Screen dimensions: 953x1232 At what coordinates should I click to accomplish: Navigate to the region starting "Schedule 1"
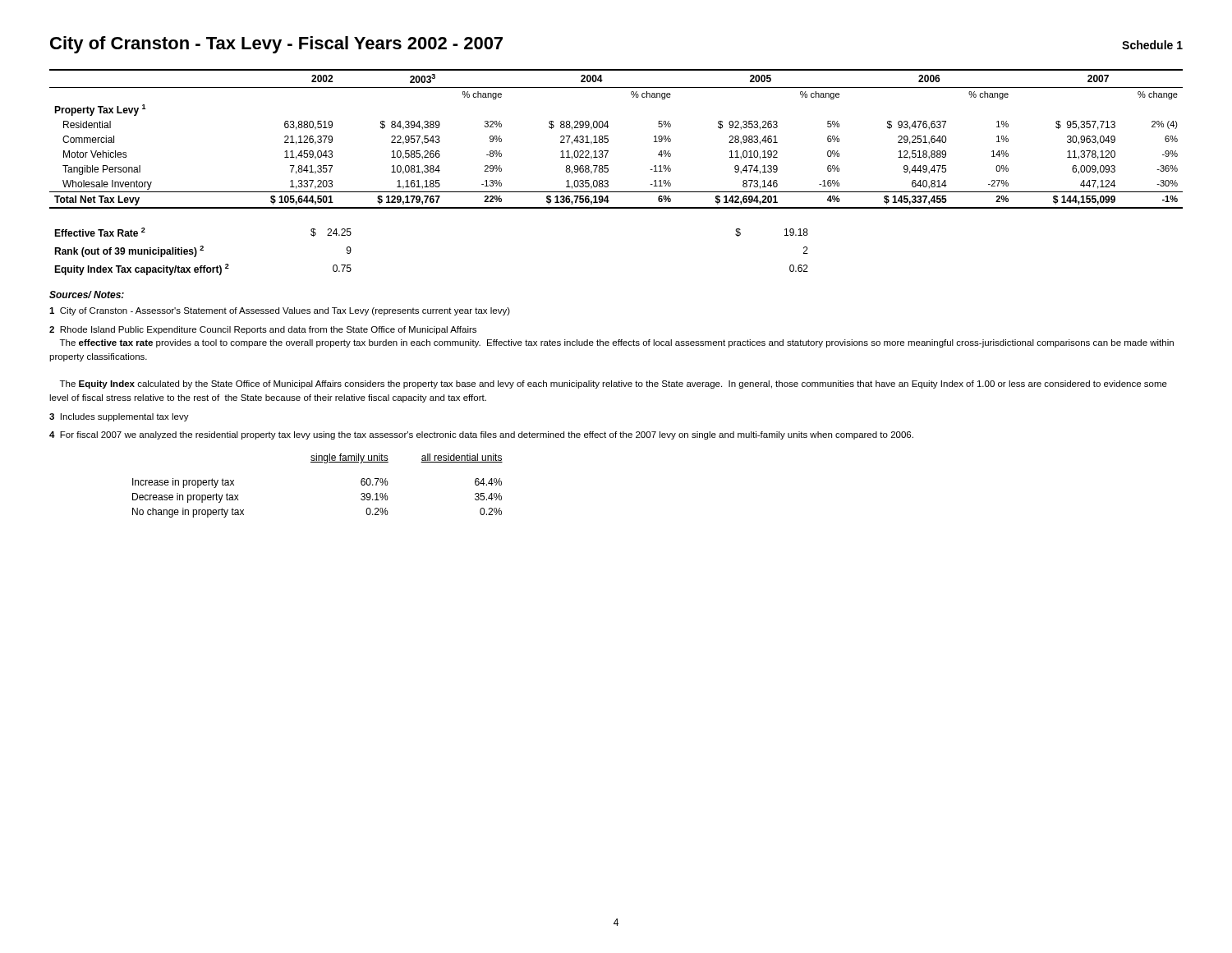pos(1152,45)
